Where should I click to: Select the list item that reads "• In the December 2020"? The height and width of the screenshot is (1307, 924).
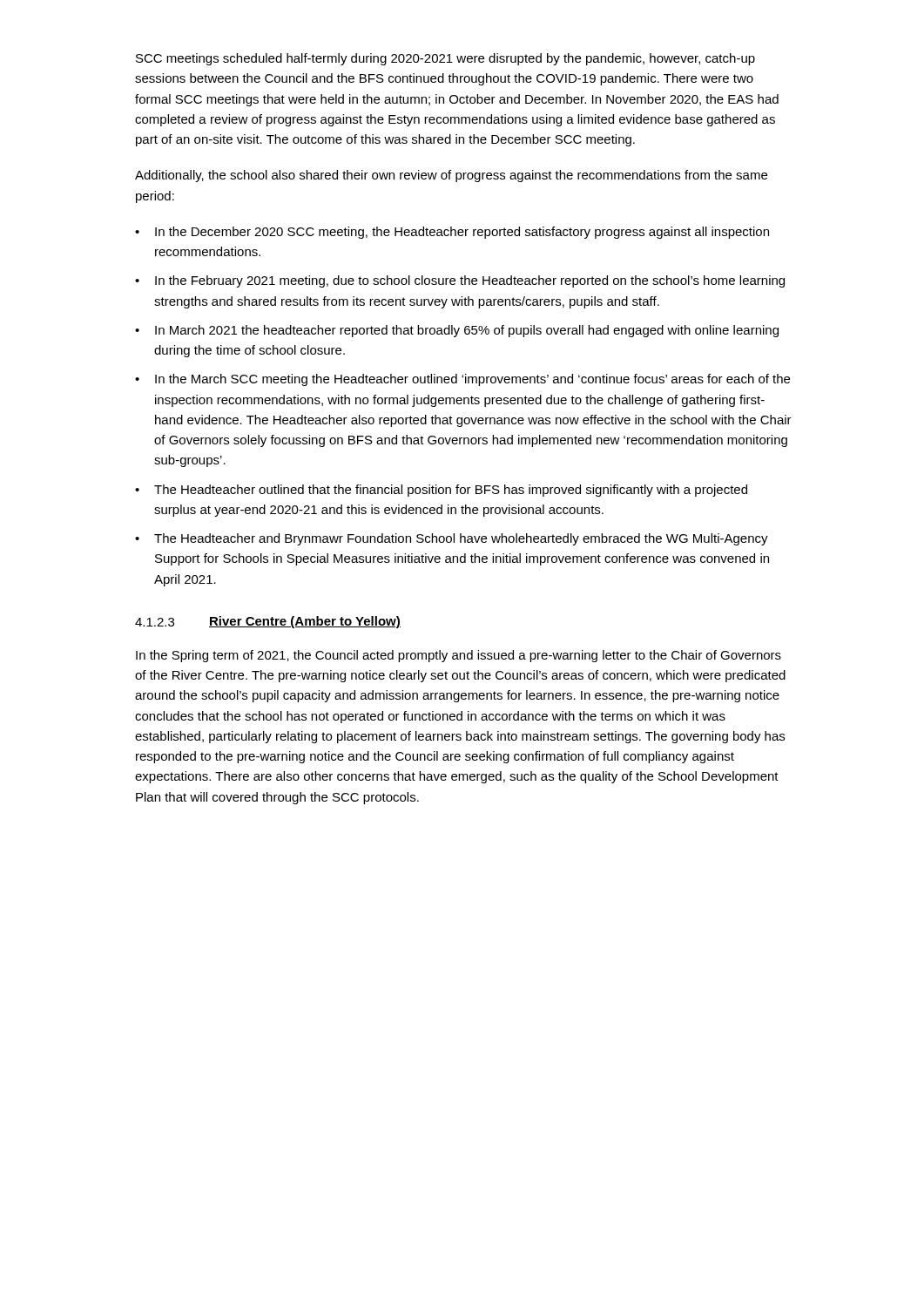point(464,241)
